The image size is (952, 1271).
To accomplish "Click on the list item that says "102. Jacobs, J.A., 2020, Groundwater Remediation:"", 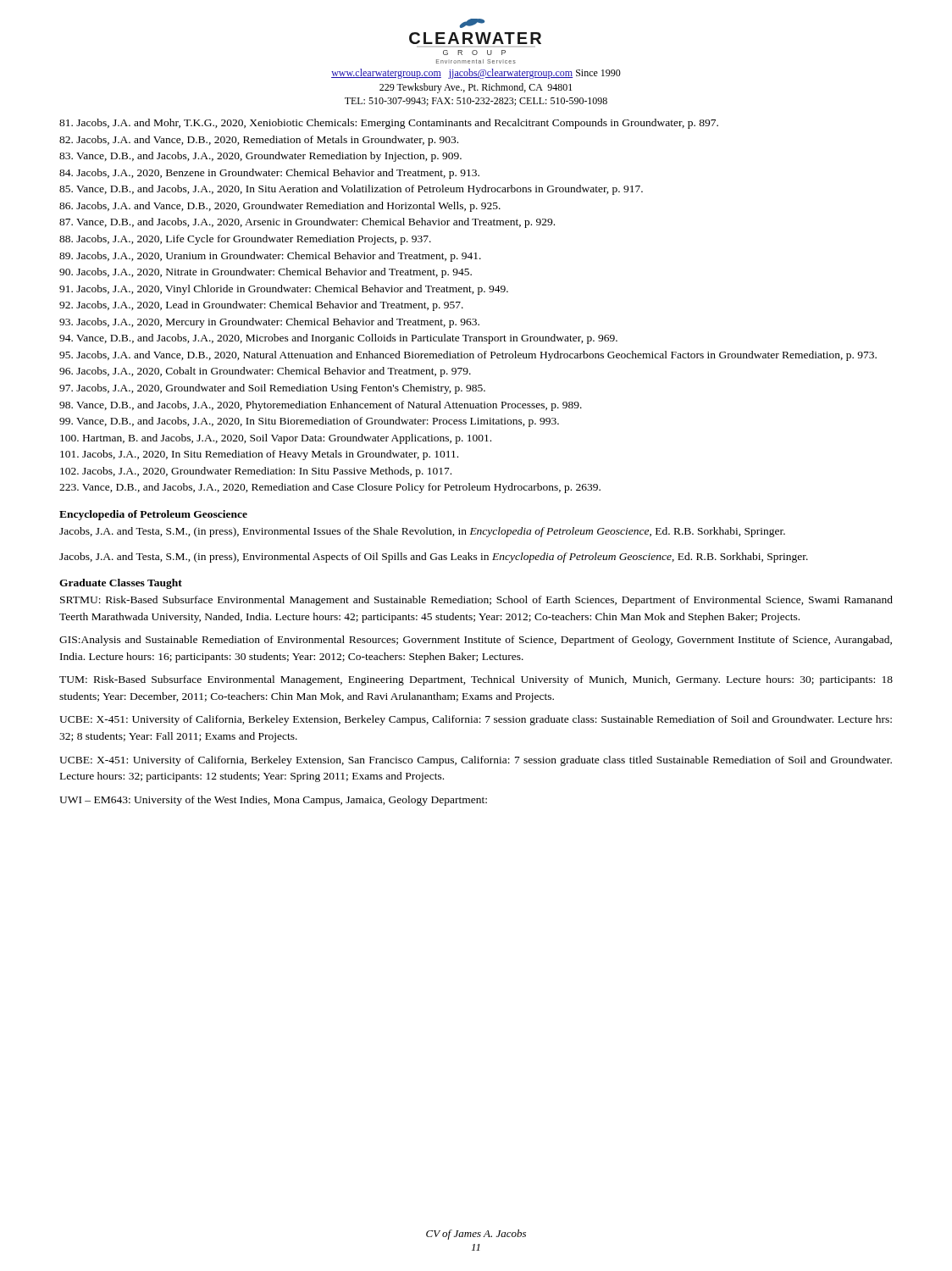I will point(256,471).
